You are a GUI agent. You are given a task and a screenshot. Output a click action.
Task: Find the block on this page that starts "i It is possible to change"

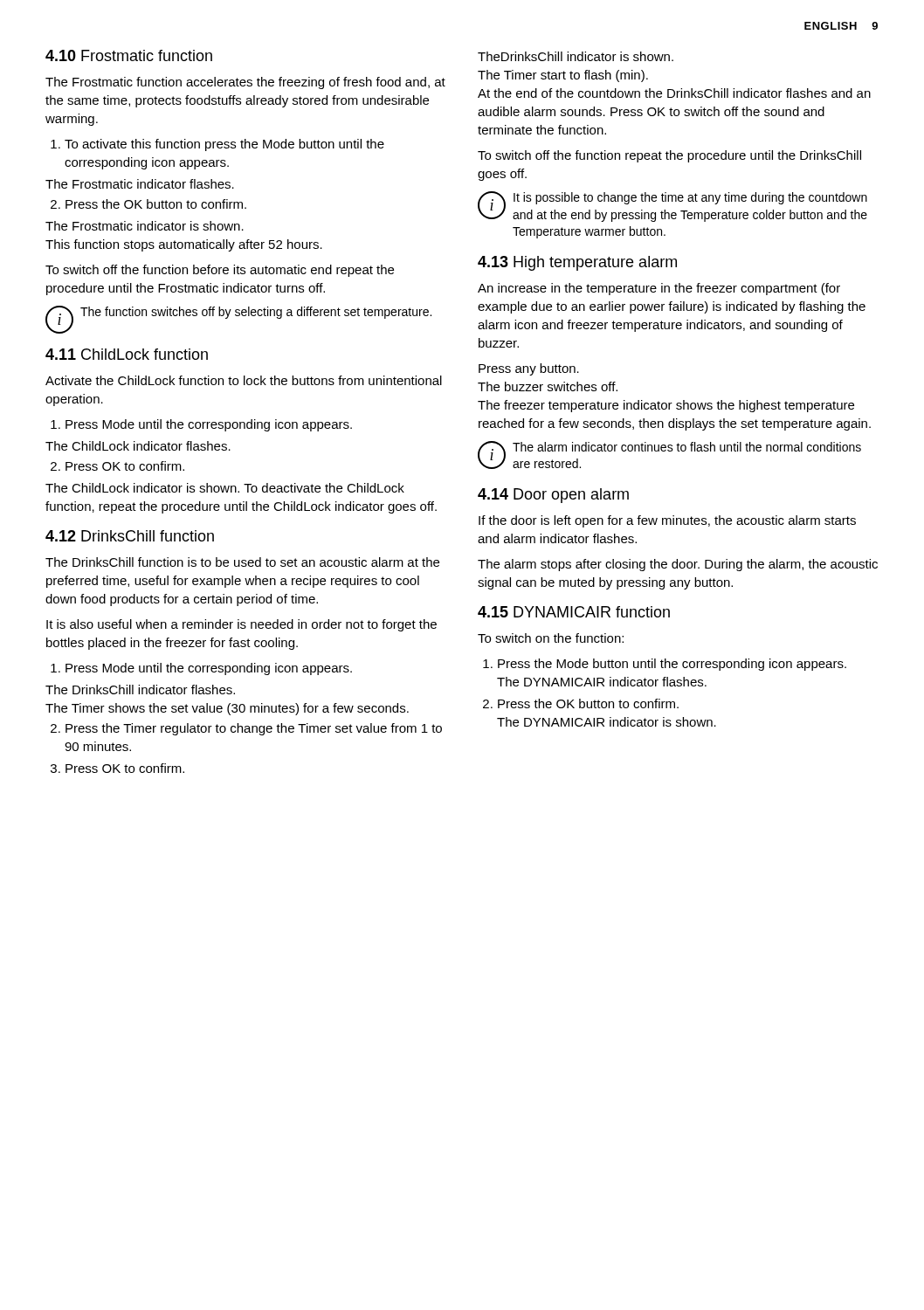click(x=678, y=215)
